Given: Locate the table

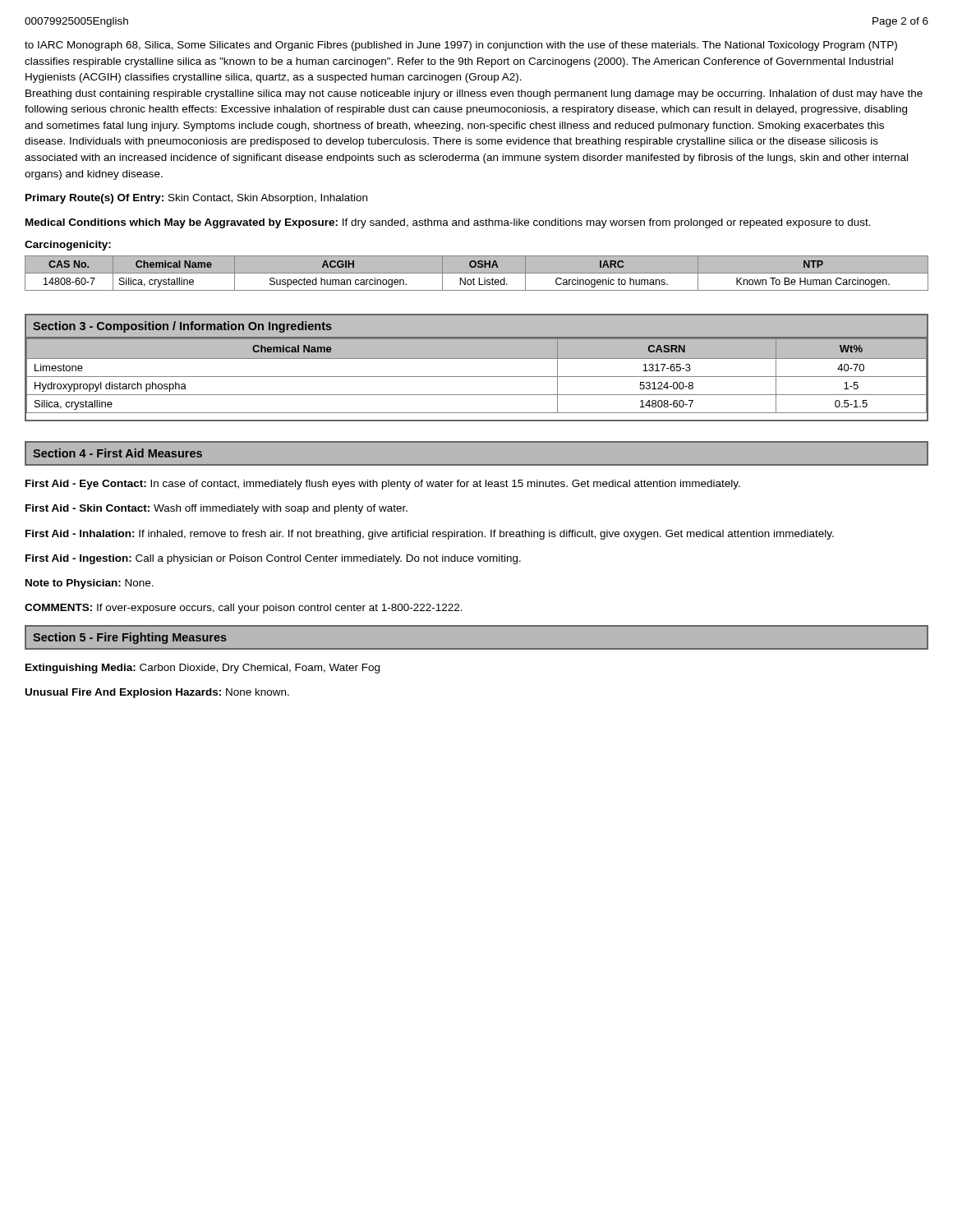Looking at the screenshot, I should point(476,273).
